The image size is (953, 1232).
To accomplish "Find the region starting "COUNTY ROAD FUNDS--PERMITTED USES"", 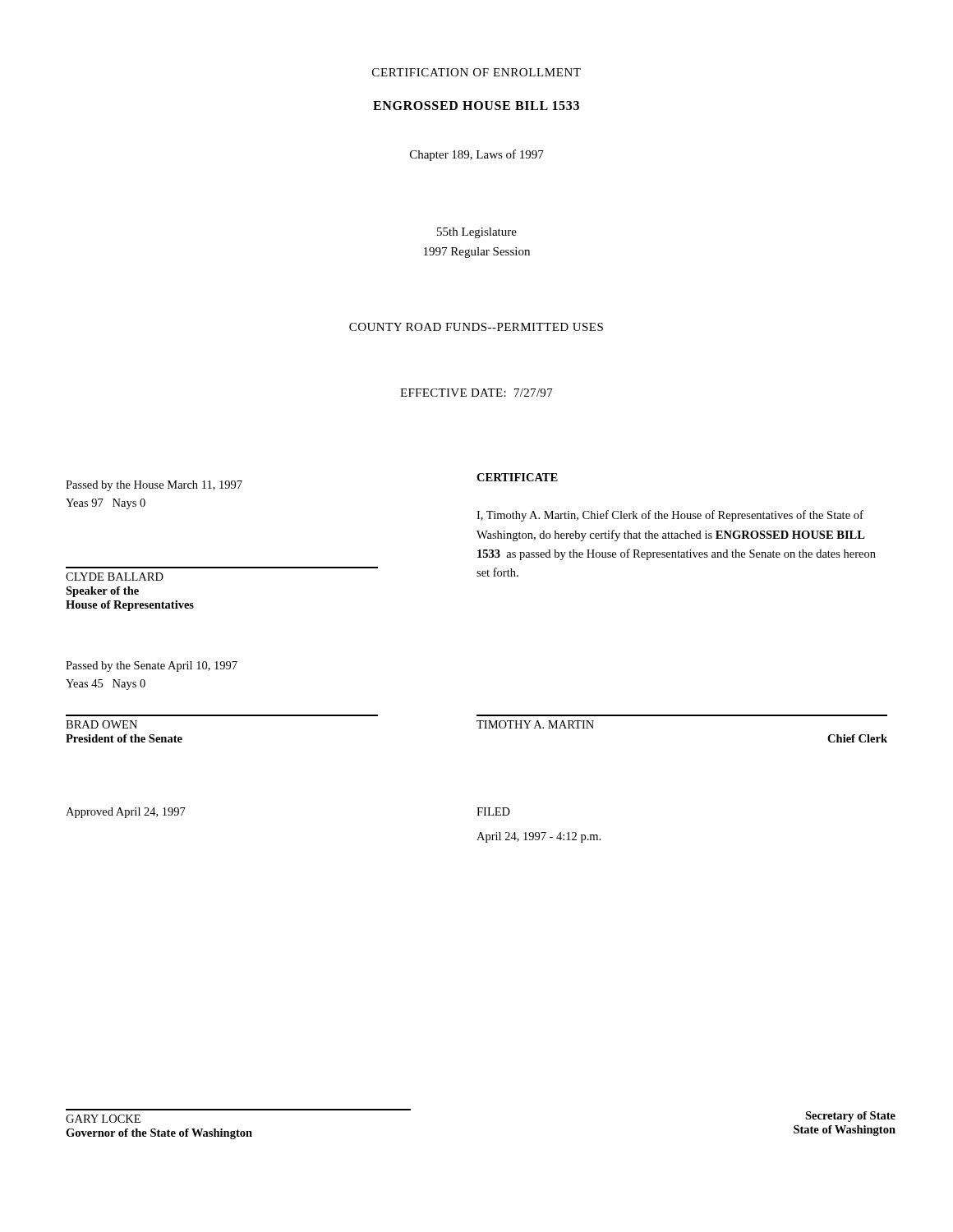I will (476, 327).
